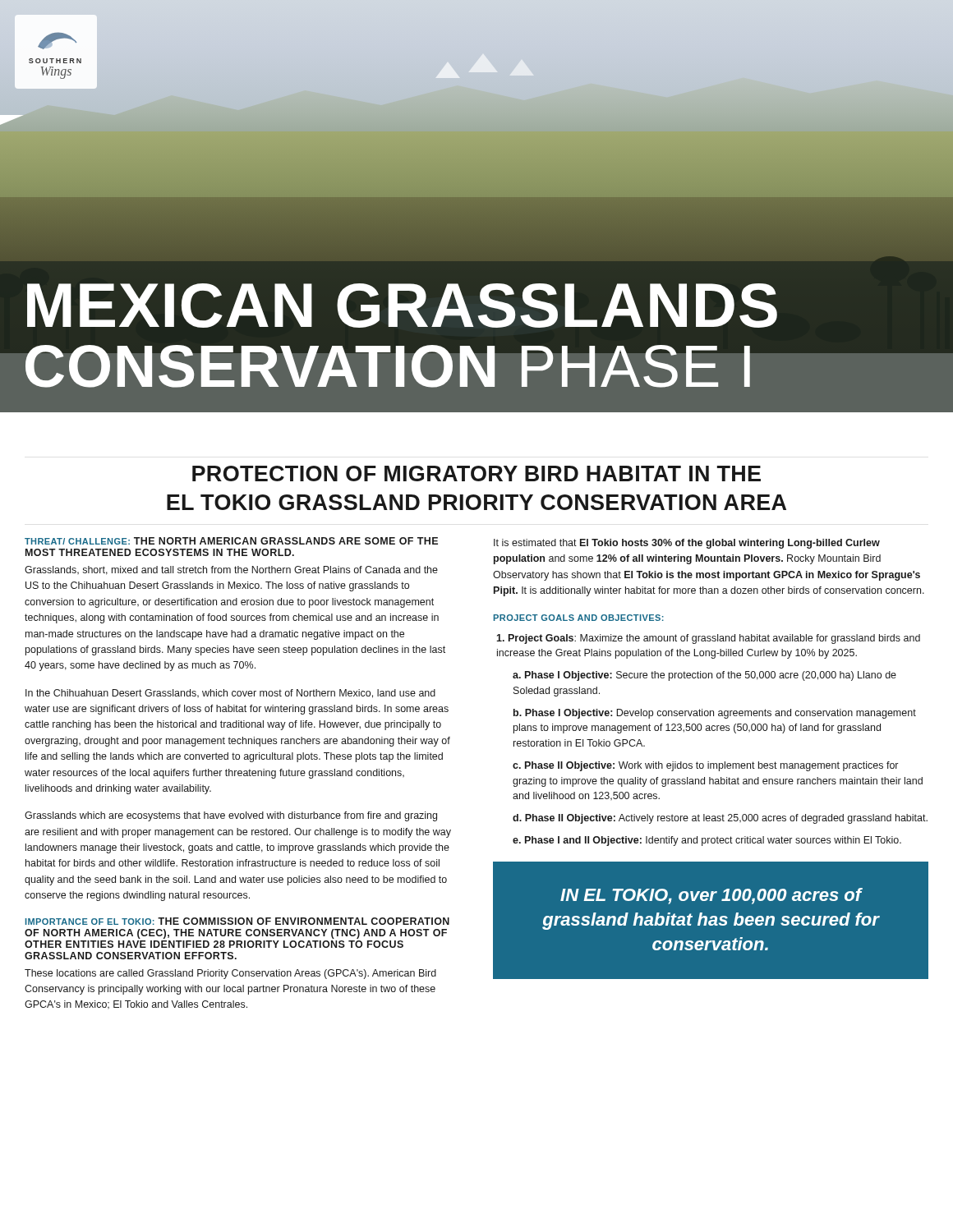The height and width of the screenshot is (1232, 953).
Task: Click on the element starting "a. Phase I Objective: Secure the"
Action: pyautogui.click(x=705, y=683)
